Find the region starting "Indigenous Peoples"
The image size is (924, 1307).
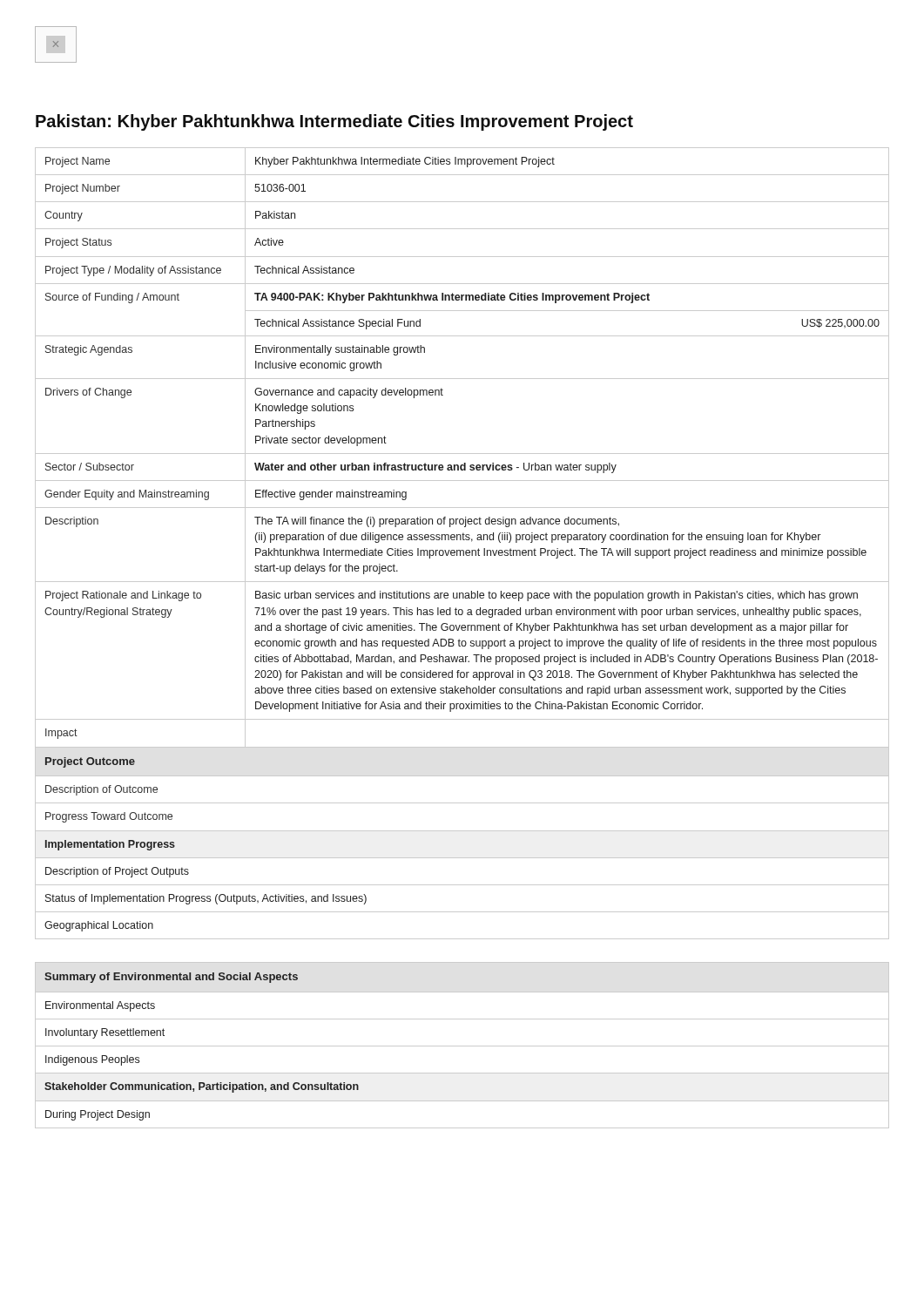pyautogui.click(x=92, y=1060)
